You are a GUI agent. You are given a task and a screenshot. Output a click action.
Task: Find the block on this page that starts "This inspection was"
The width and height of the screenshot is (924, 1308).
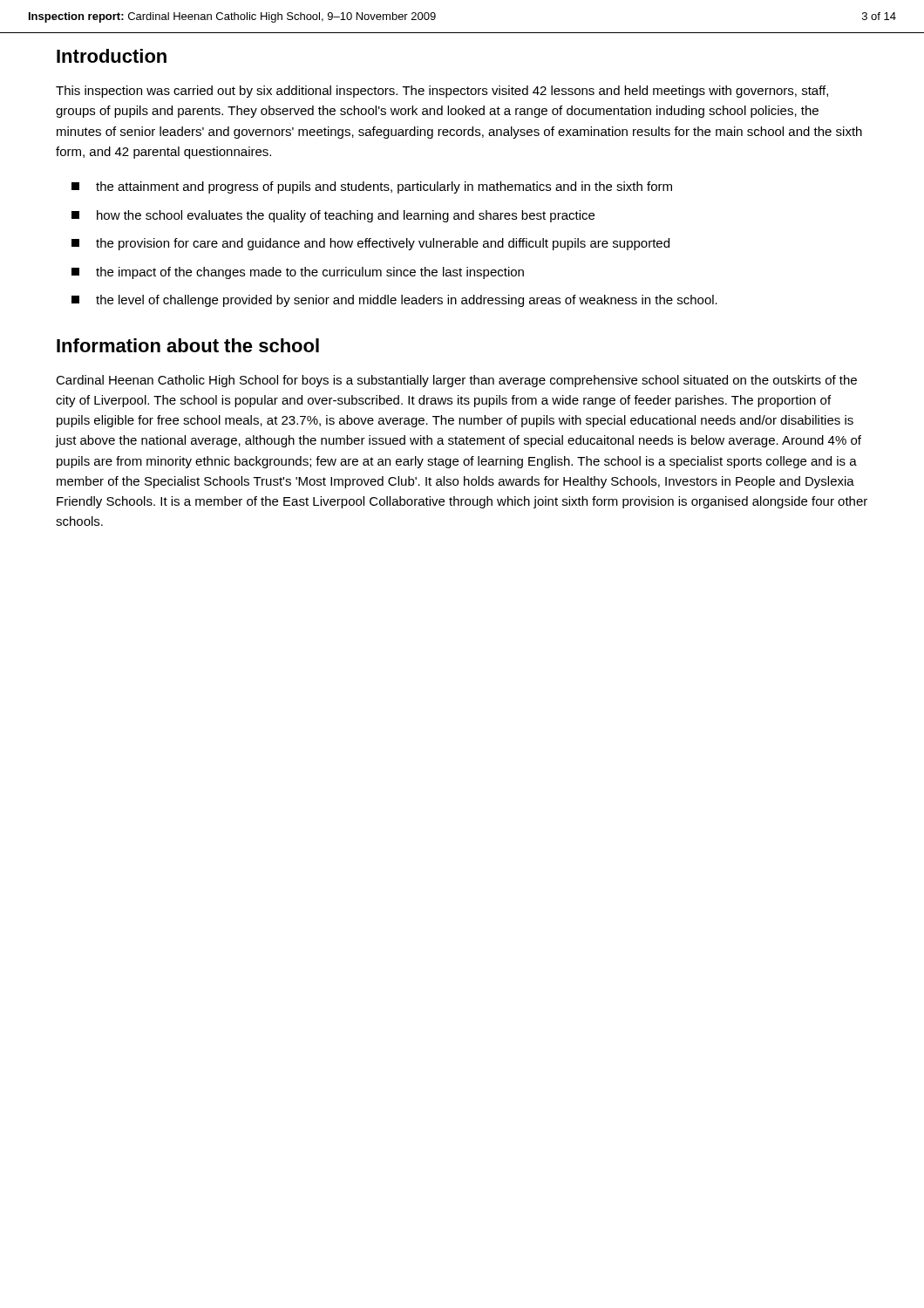coord(459,121)
